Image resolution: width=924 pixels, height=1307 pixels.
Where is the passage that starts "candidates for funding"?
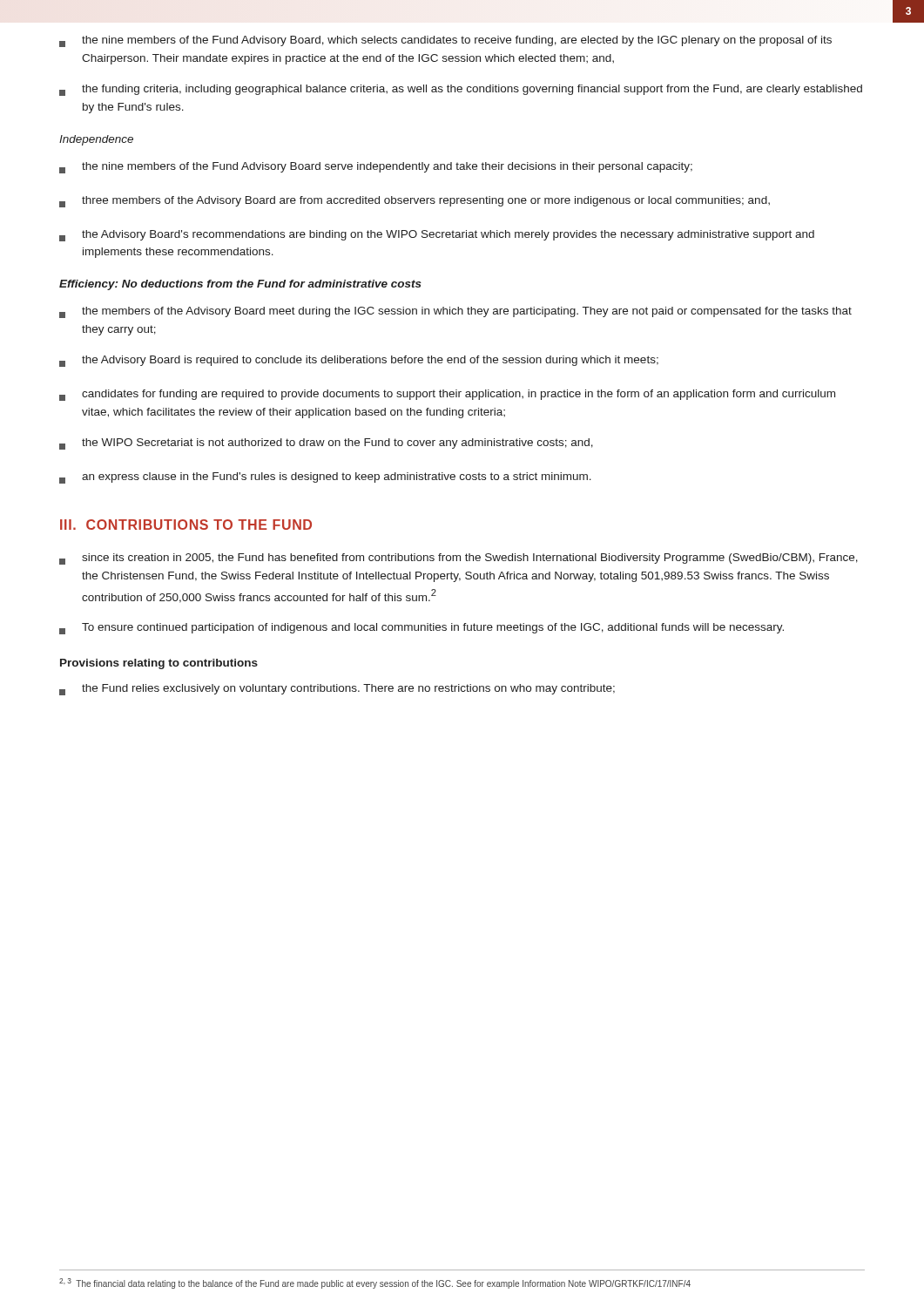click(x=462, y=404)
